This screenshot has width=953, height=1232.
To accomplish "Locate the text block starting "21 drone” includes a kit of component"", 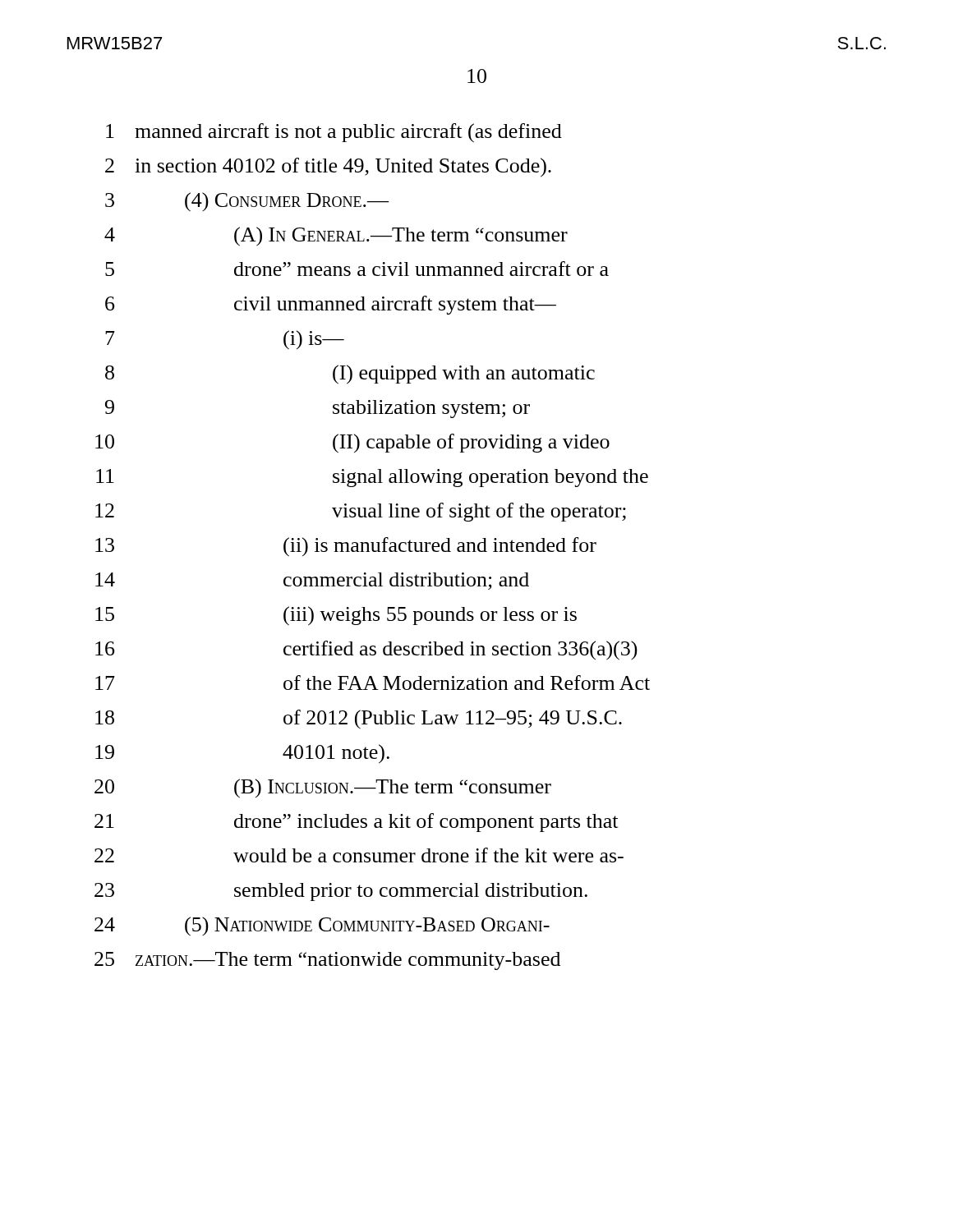I will tap(476, 821).
